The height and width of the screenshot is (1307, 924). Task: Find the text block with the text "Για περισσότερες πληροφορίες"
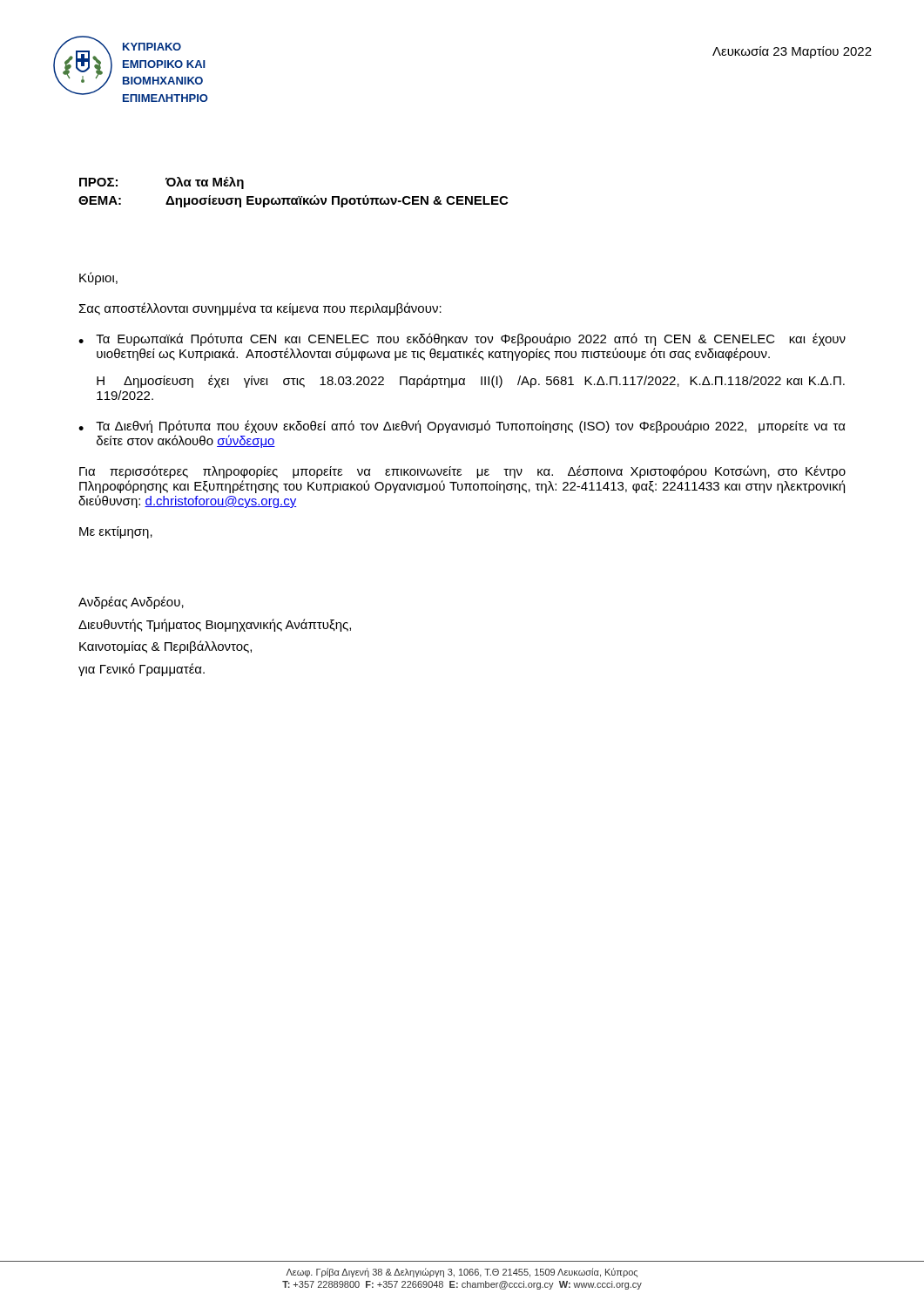pos(462,486)
